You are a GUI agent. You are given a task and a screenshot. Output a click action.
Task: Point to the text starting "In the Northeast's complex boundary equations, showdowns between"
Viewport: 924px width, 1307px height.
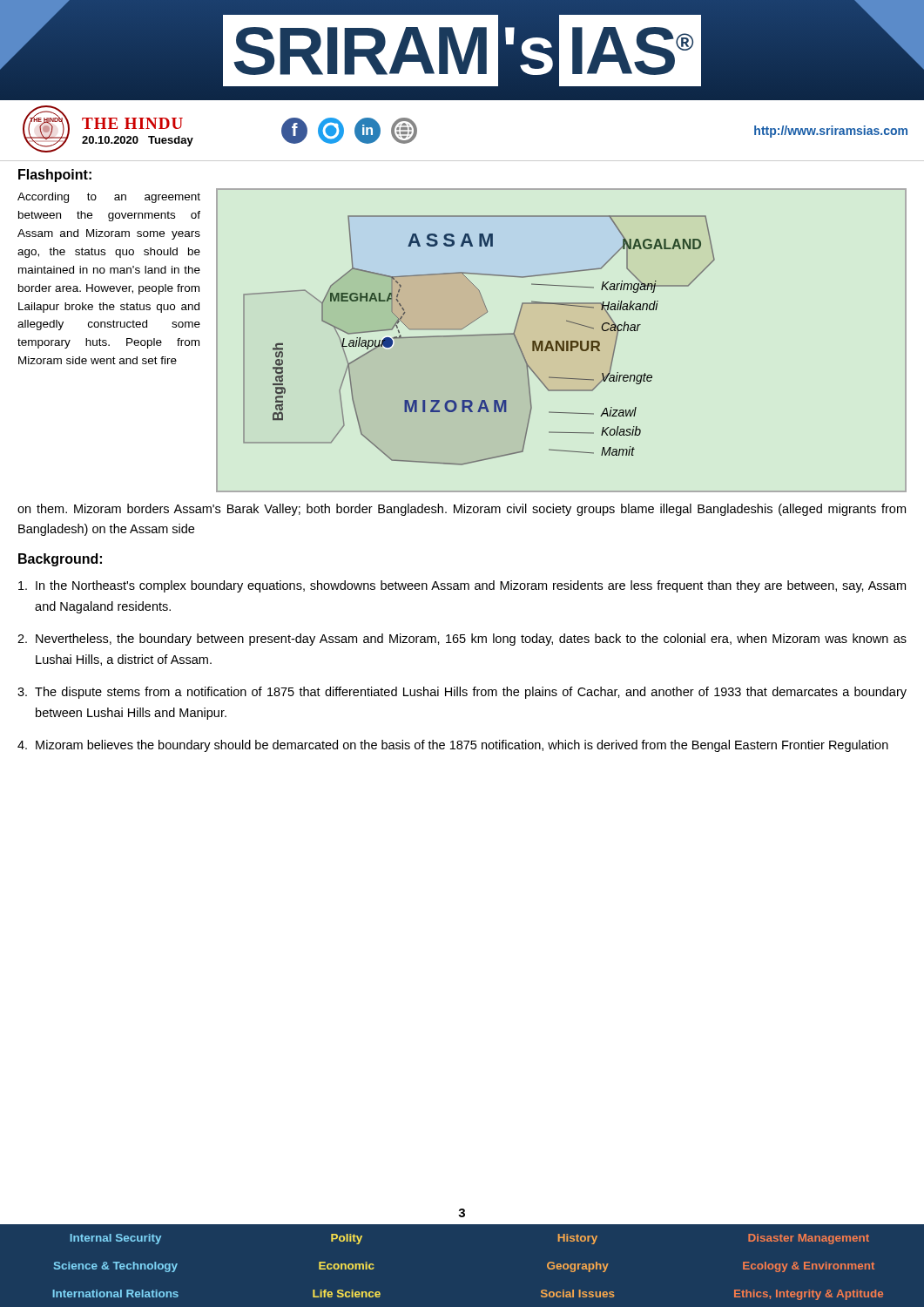(462, 597)
